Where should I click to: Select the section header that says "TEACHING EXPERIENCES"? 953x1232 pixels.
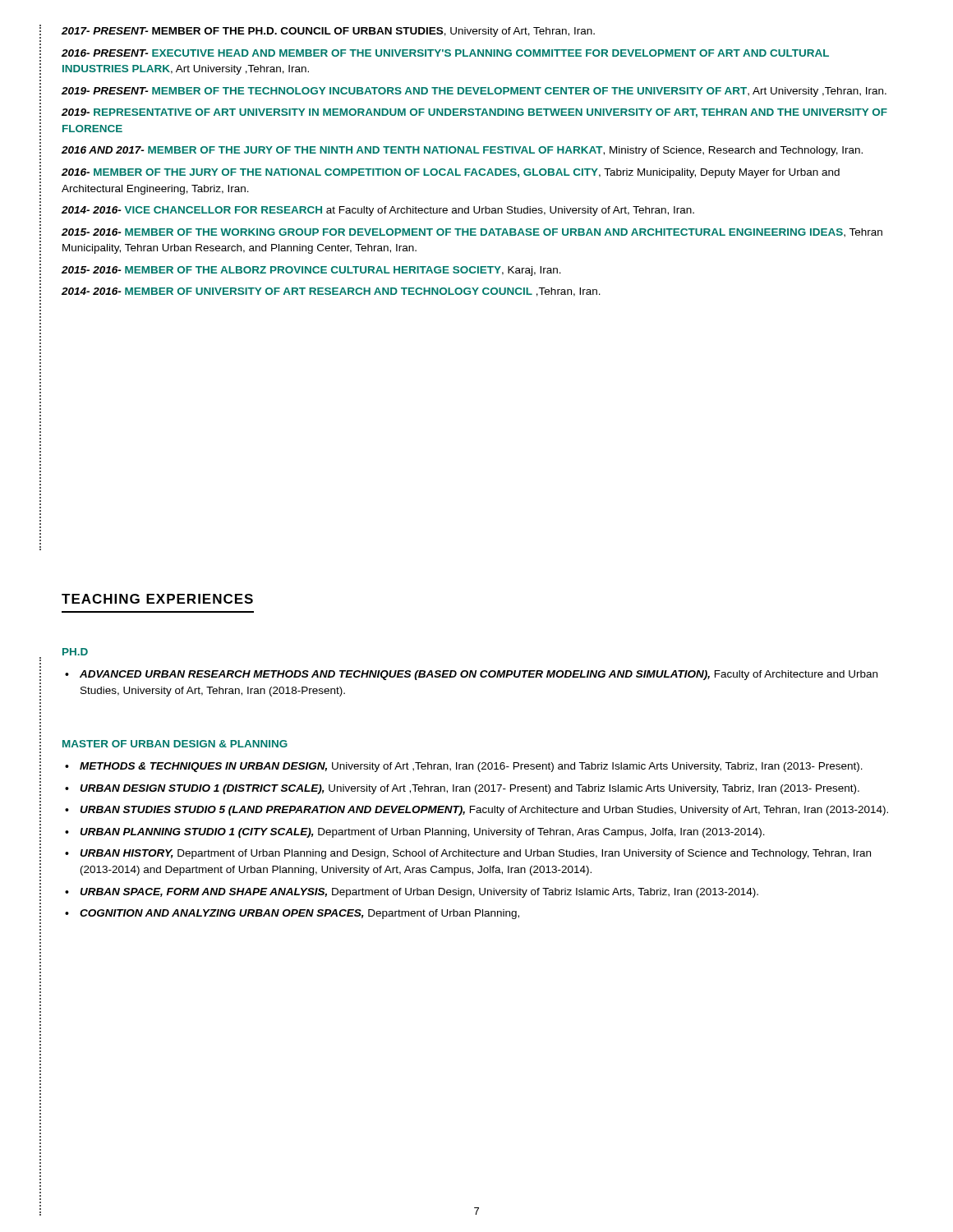point(158,602)
